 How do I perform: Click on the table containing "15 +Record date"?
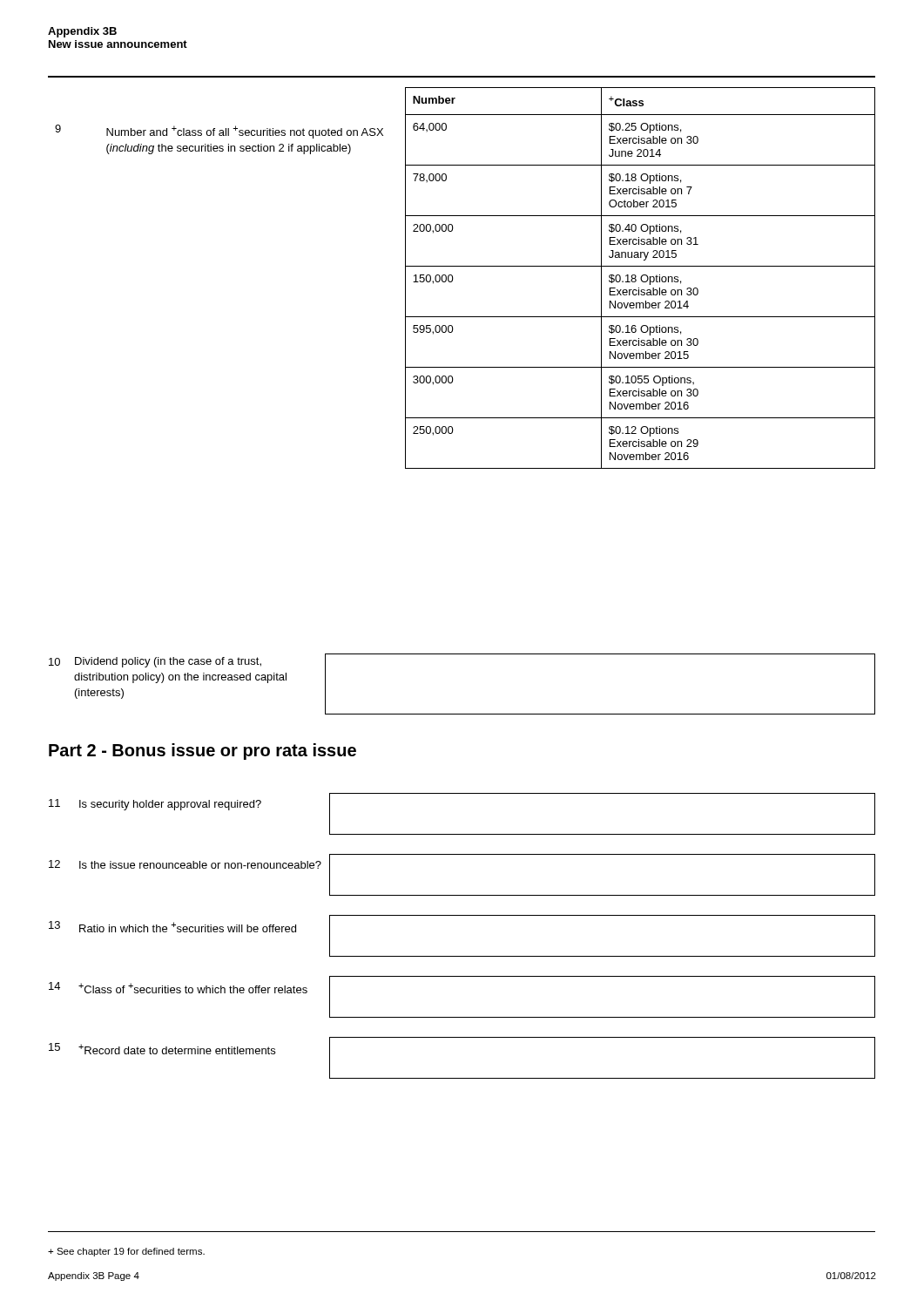pos(462,1058)
